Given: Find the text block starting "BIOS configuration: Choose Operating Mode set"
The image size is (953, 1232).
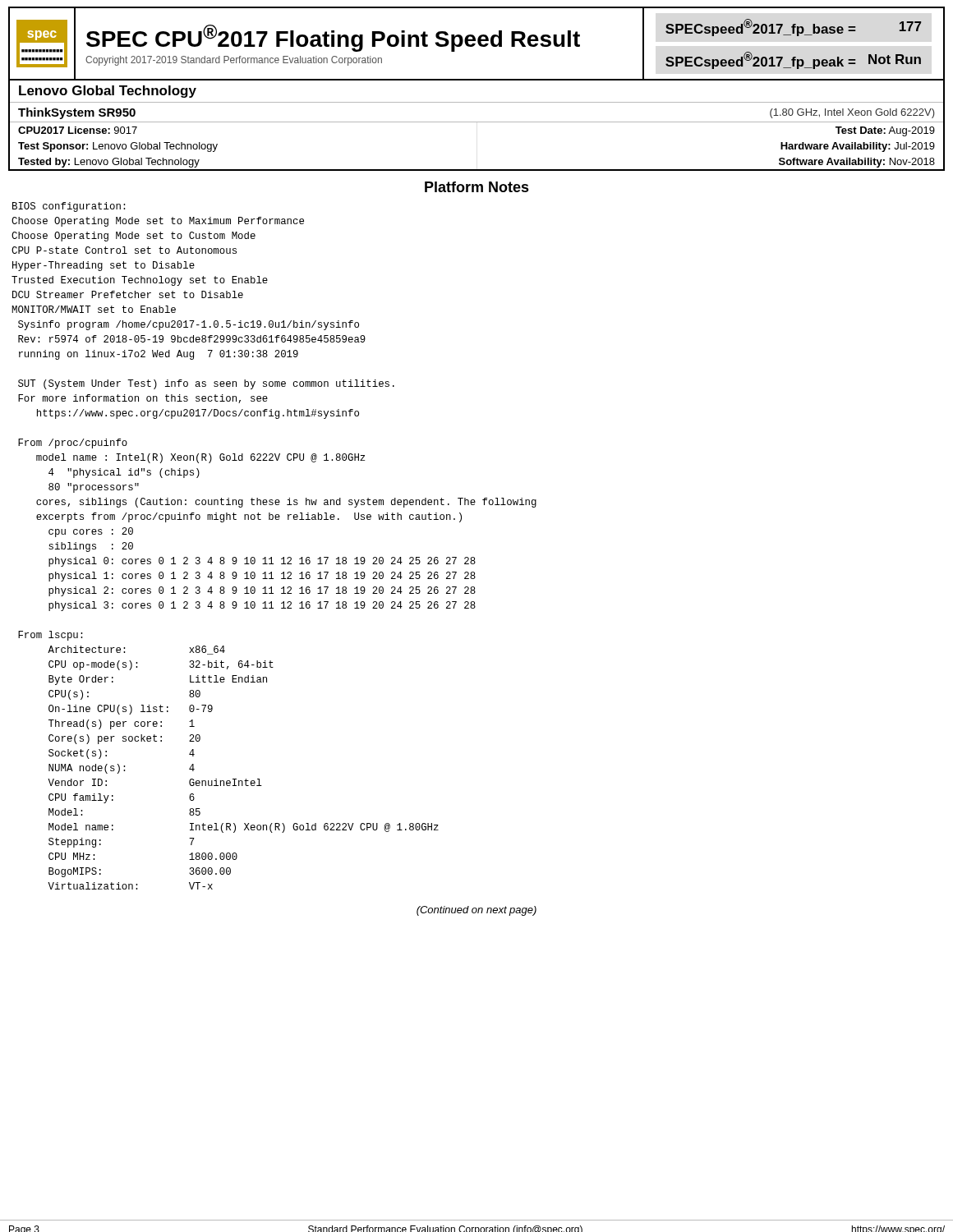Looking at the screenshot, I should pyautogui.click(x=274, y=547).
